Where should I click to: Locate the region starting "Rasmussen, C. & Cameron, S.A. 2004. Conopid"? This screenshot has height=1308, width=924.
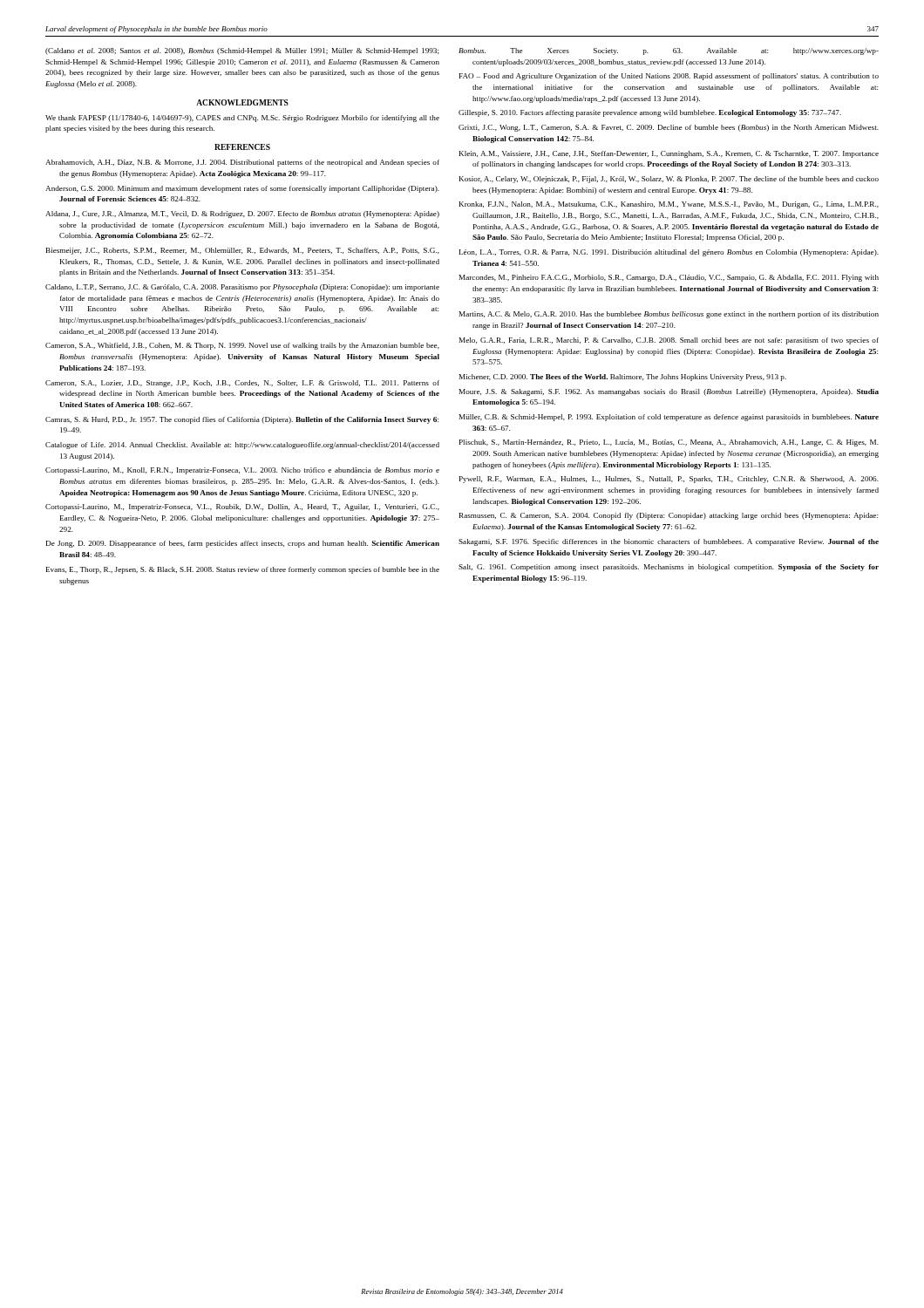point(669,521)
